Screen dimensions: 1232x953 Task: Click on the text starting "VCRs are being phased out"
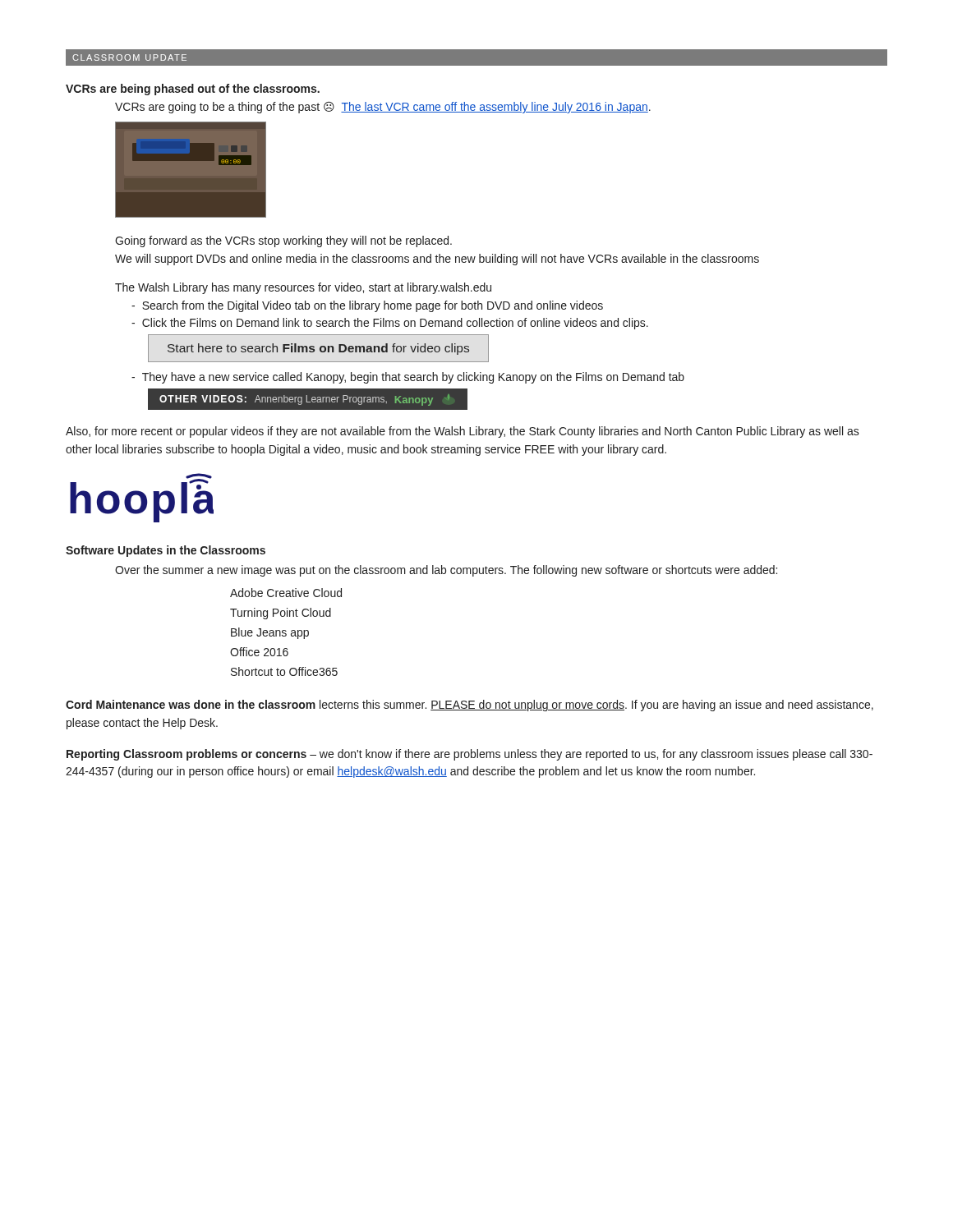(193, 89)
